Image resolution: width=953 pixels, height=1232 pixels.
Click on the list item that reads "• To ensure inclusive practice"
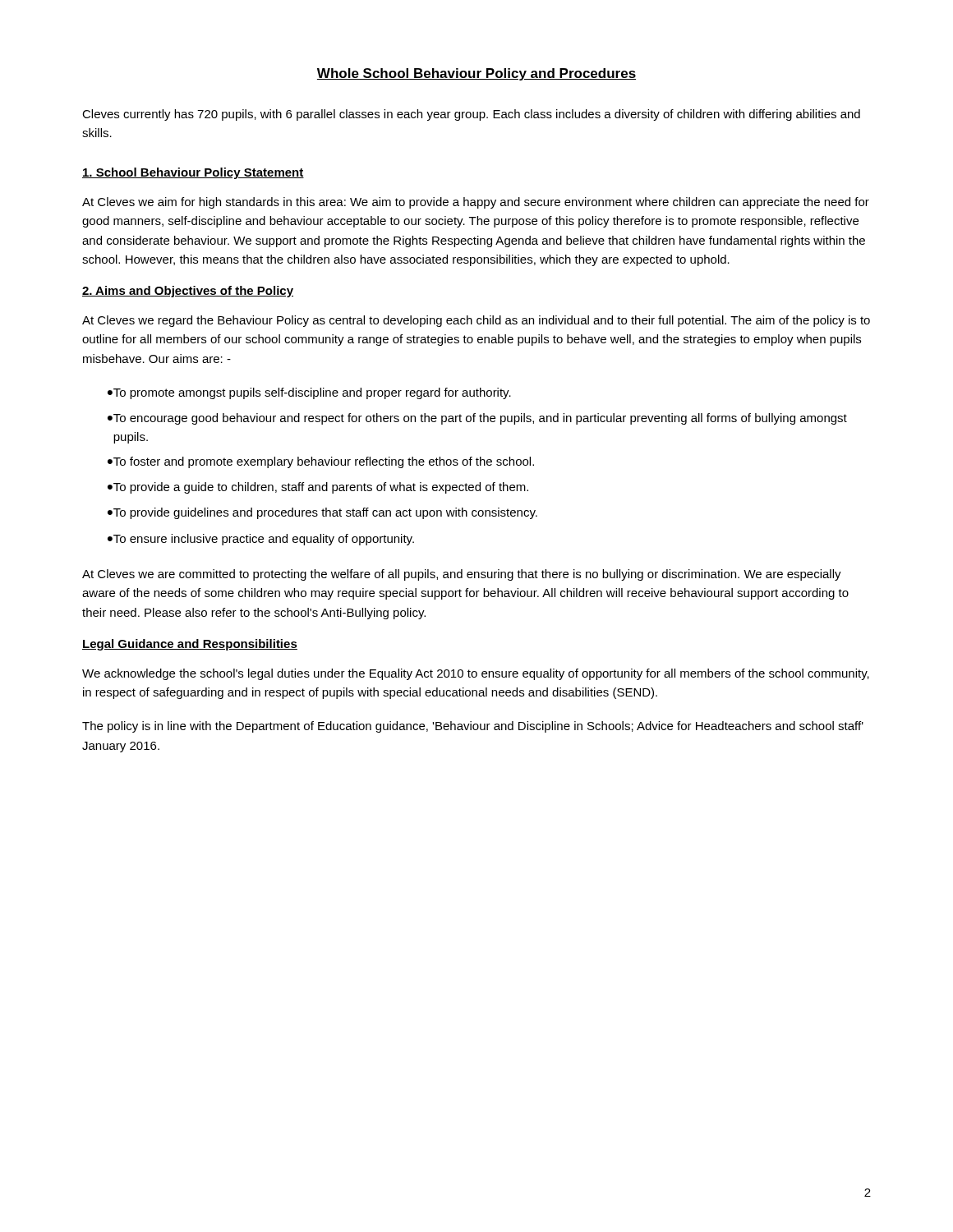point(261,540)
